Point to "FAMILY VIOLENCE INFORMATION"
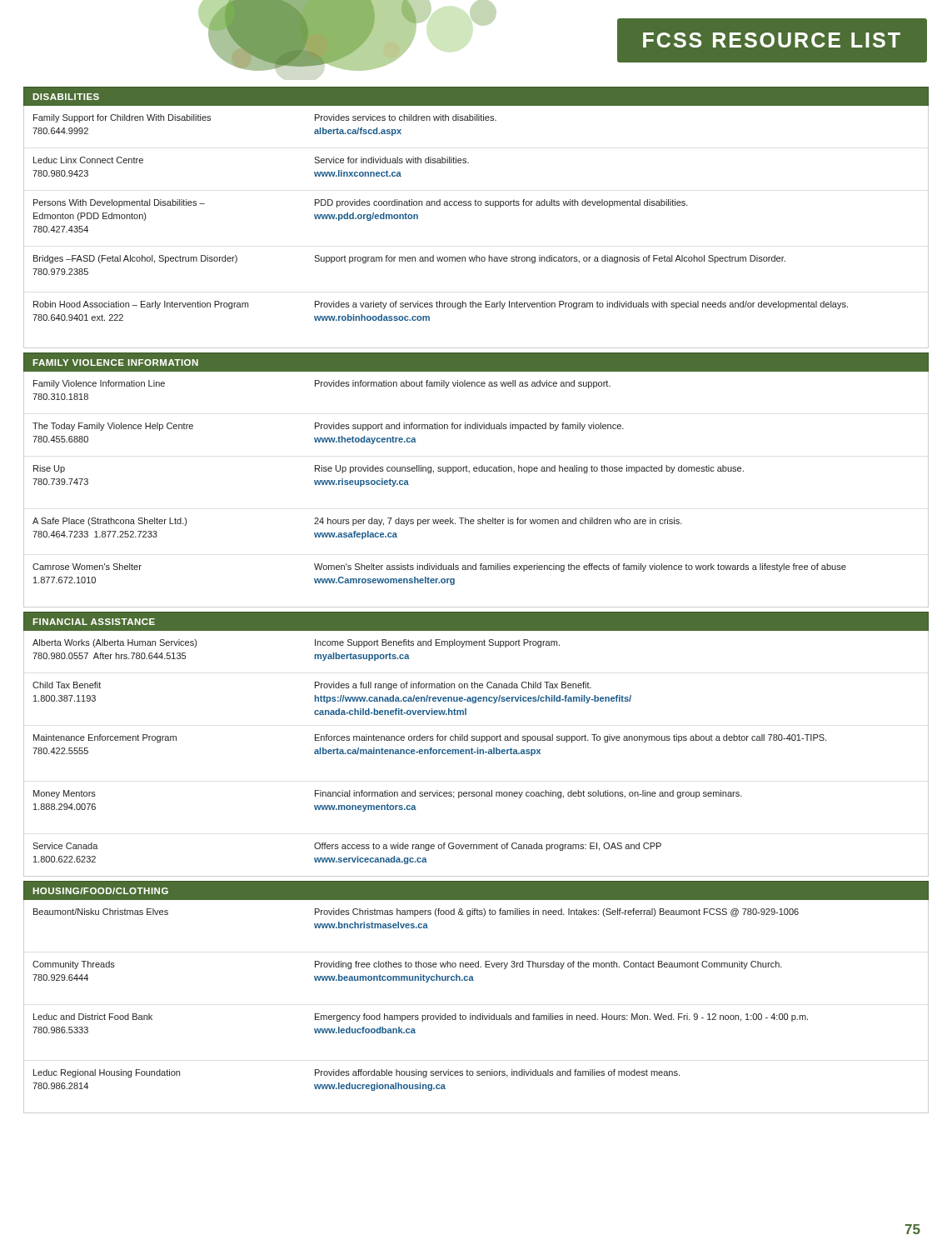The height and width of the screenshot is (1250, 952). [x=116, y=362]
